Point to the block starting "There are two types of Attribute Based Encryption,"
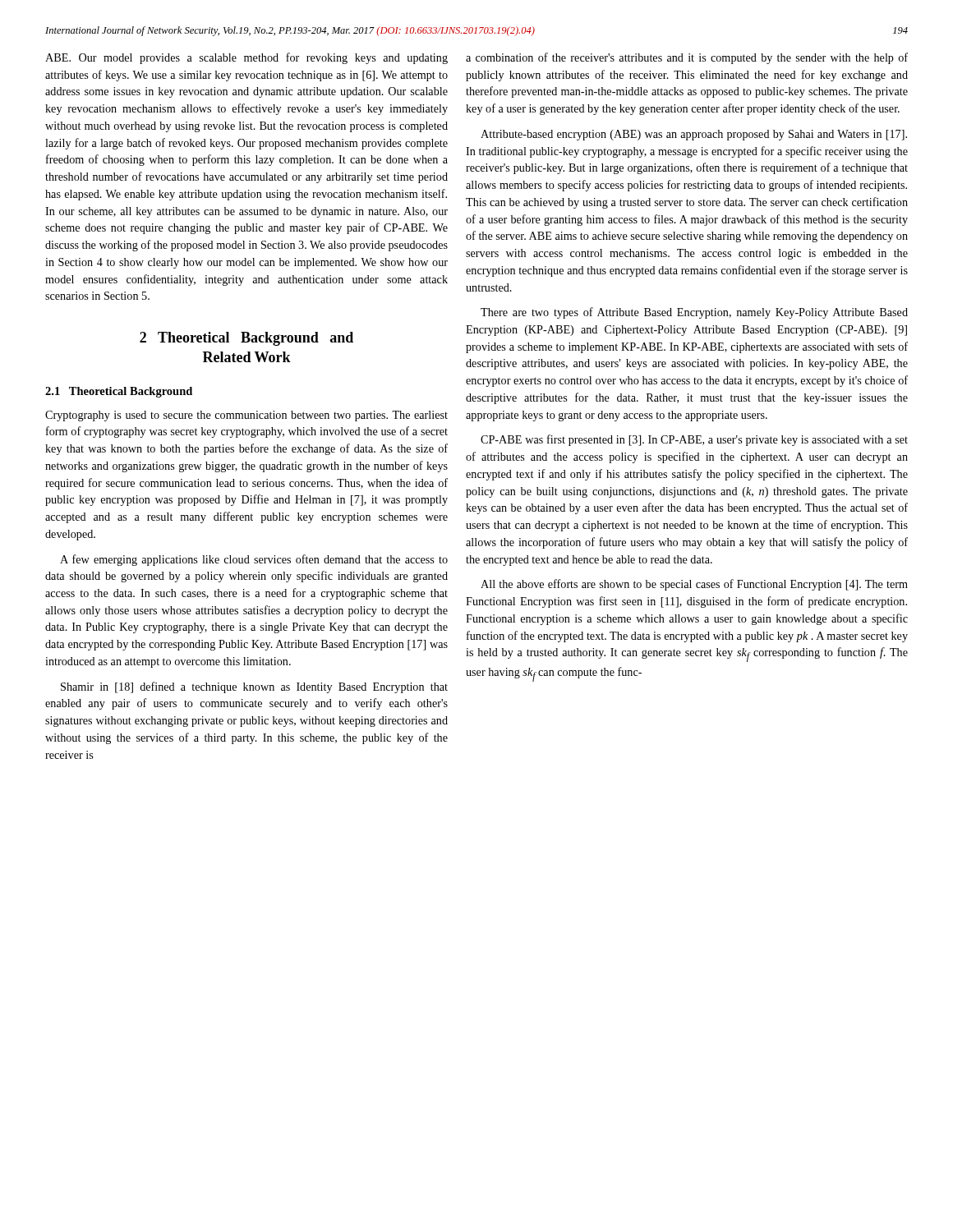Image resolution: width=953 pixels, height=1232 pixels. click(687, 364)
